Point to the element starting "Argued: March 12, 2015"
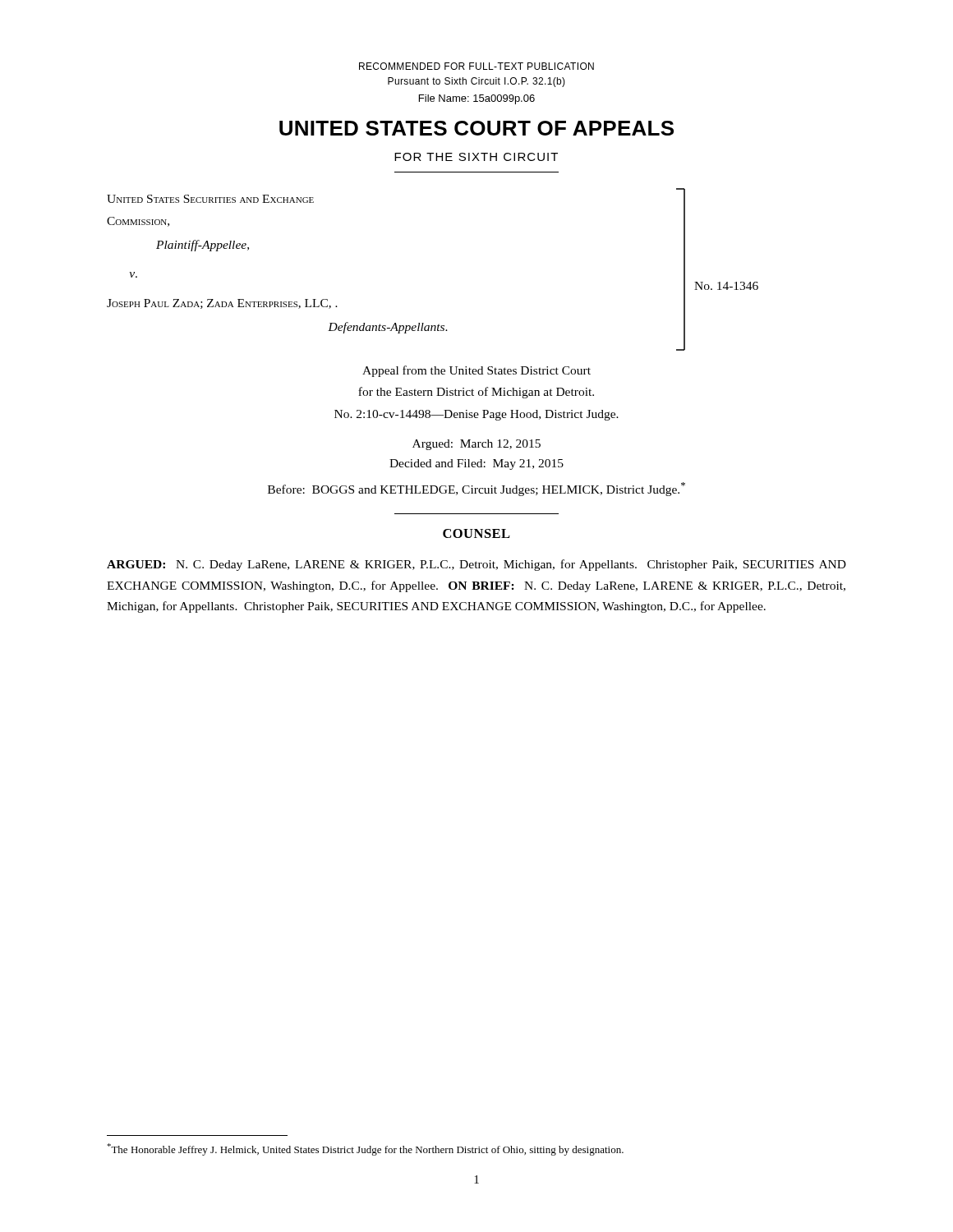953x1232 pixels. (x=476, y=443)
